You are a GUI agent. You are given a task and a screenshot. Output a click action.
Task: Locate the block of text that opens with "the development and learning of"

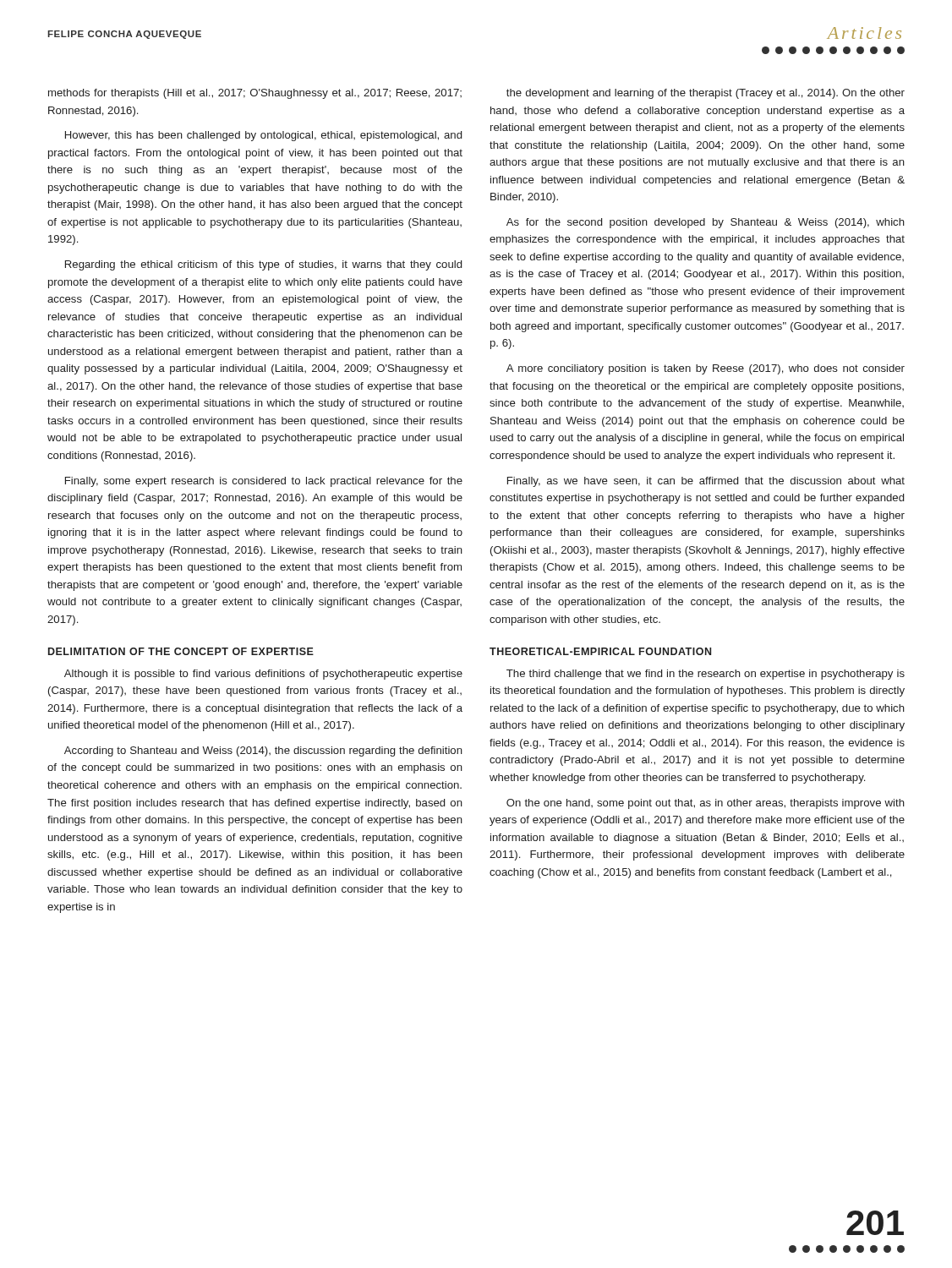tap(697, 356)
